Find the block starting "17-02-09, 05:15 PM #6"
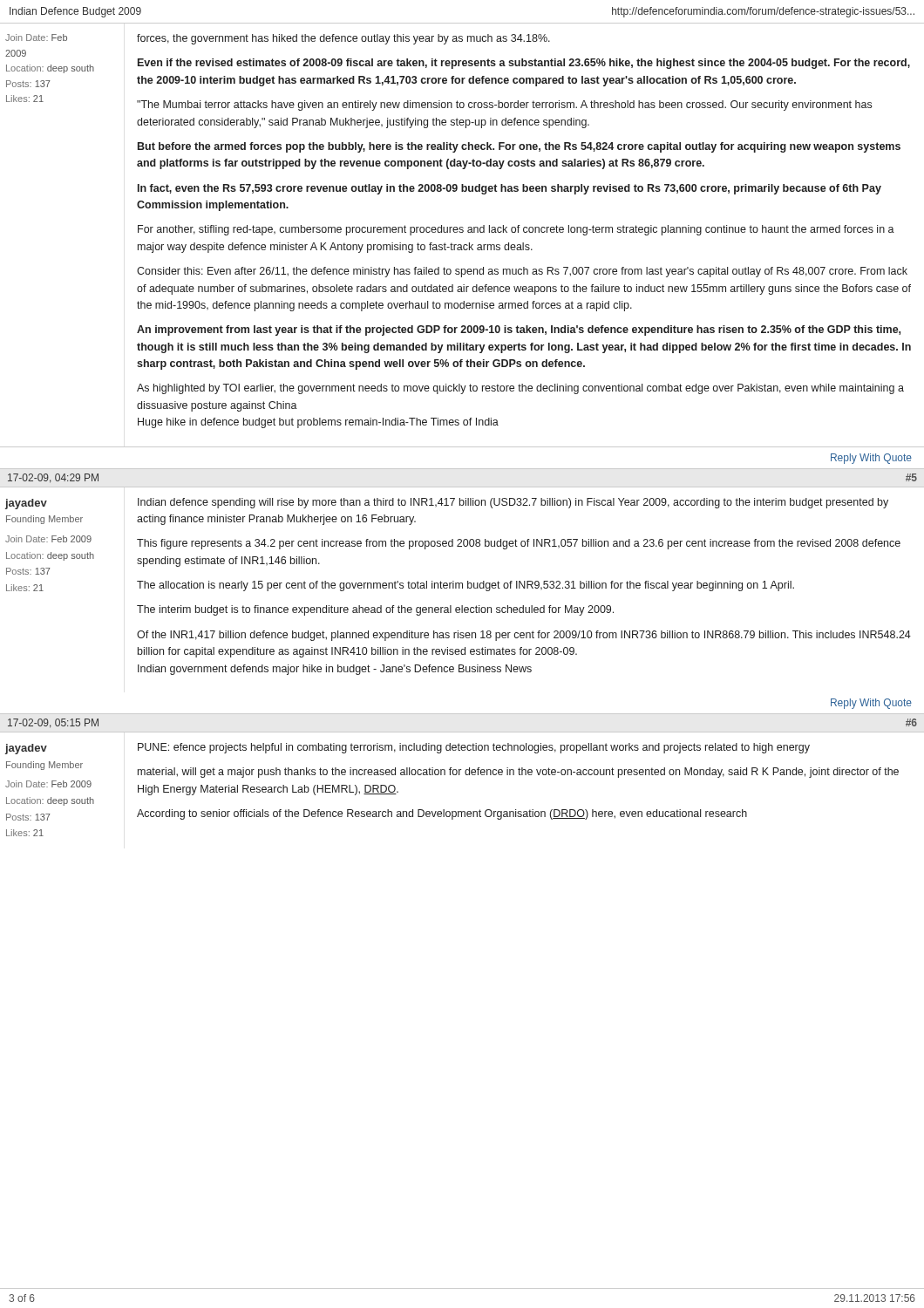The image size is (924, 1308). pos(56,723)
